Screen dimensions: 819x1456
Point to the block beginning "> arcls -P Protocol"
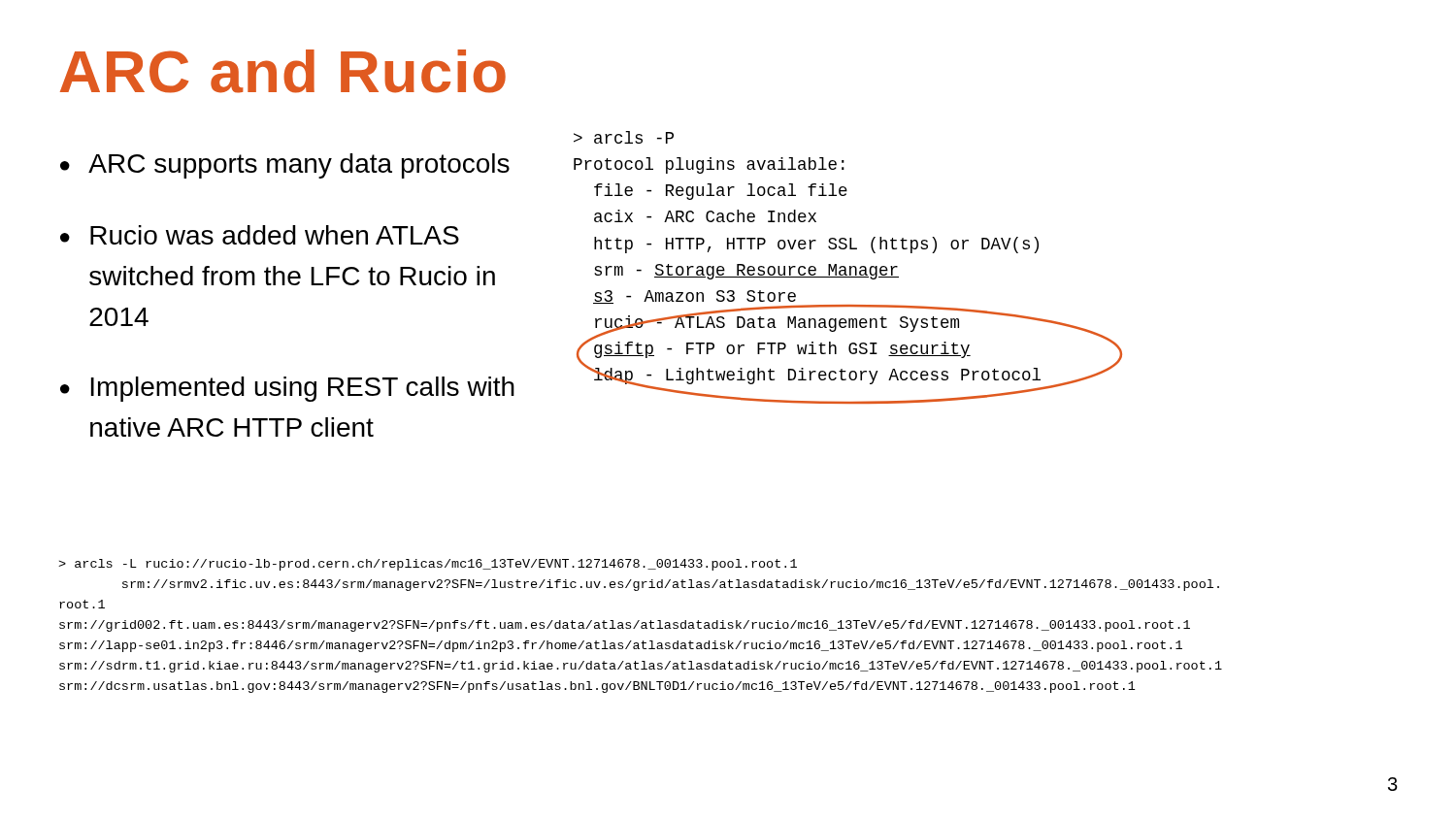tap(807, 257)
